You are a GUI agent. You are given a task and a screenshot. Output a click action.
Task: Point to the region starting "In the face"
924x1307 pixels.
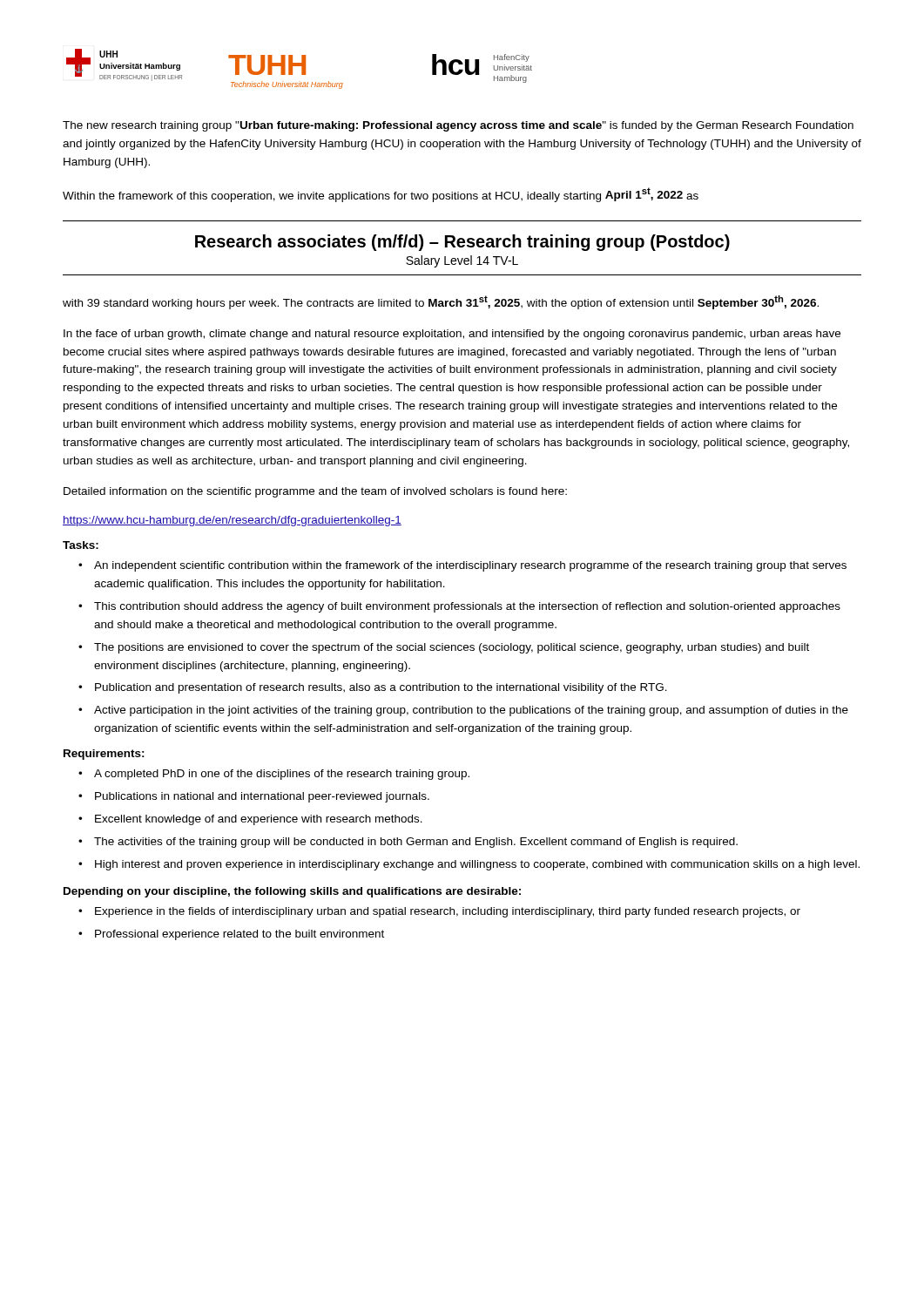click(x=456, y=397)
